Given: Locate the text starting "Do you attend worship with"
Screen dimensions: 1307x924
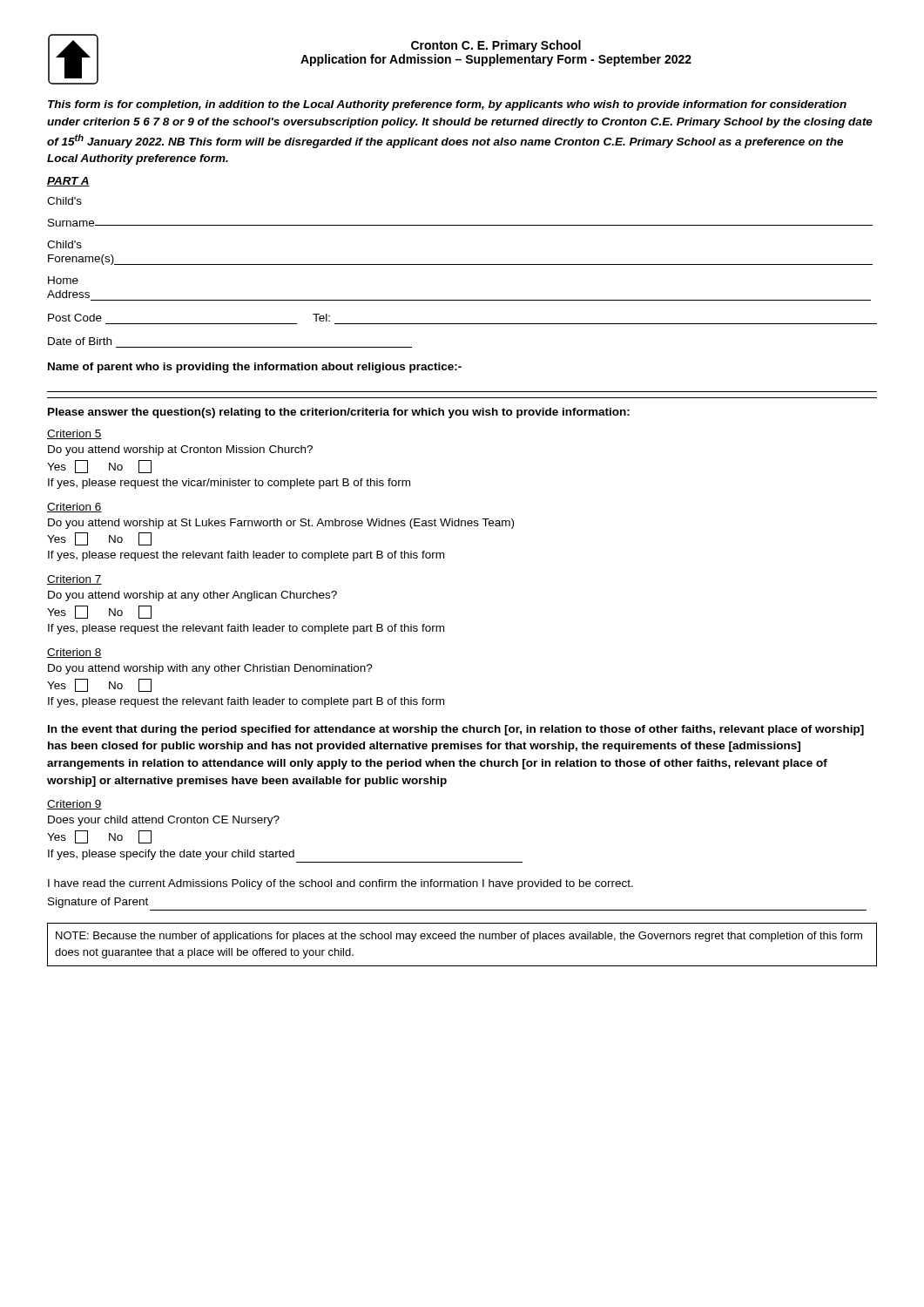Looking at the screenshot, I should (x=210, y=669).
